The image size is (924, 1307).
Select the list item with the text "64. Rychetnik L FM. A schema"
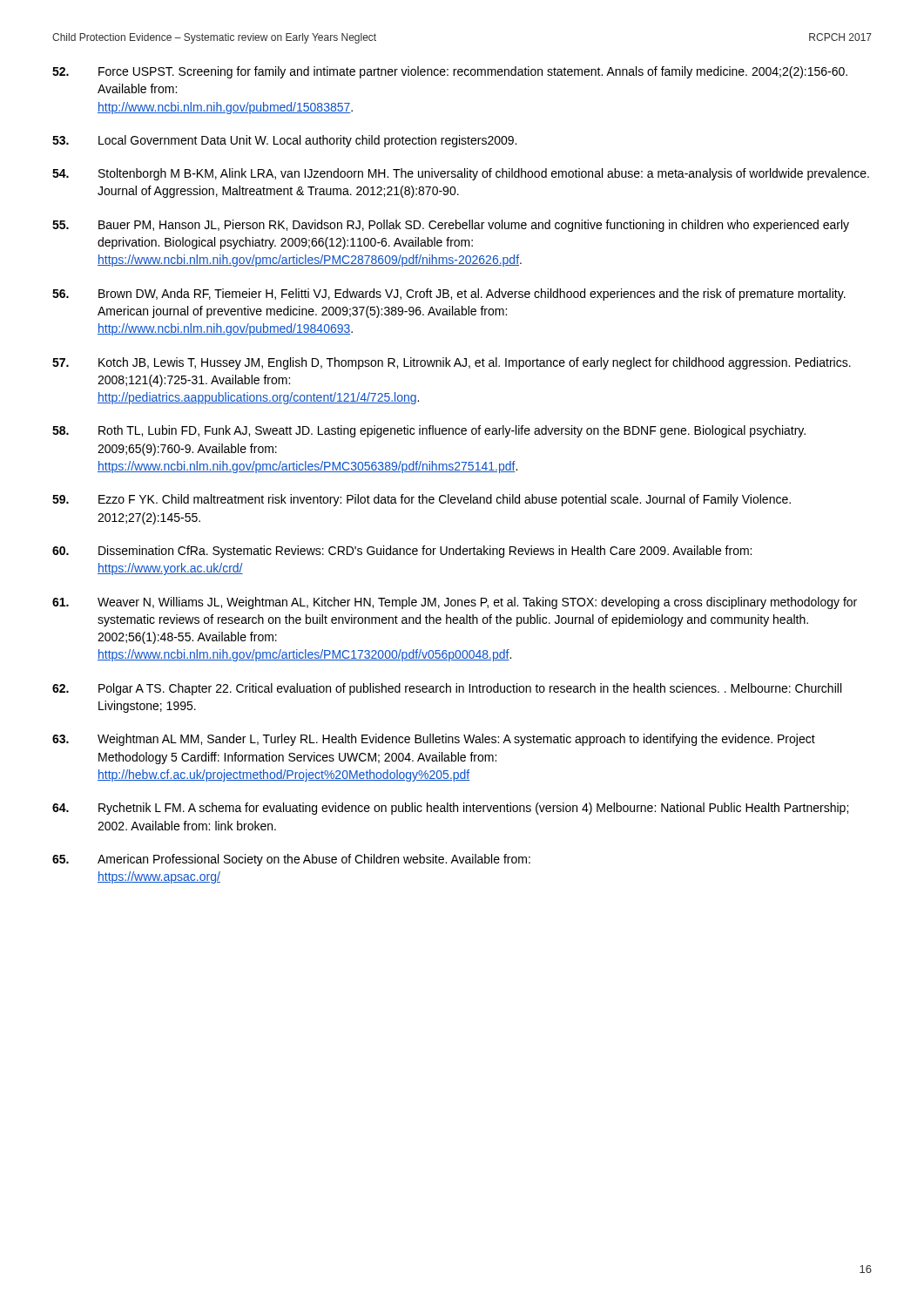462,817
